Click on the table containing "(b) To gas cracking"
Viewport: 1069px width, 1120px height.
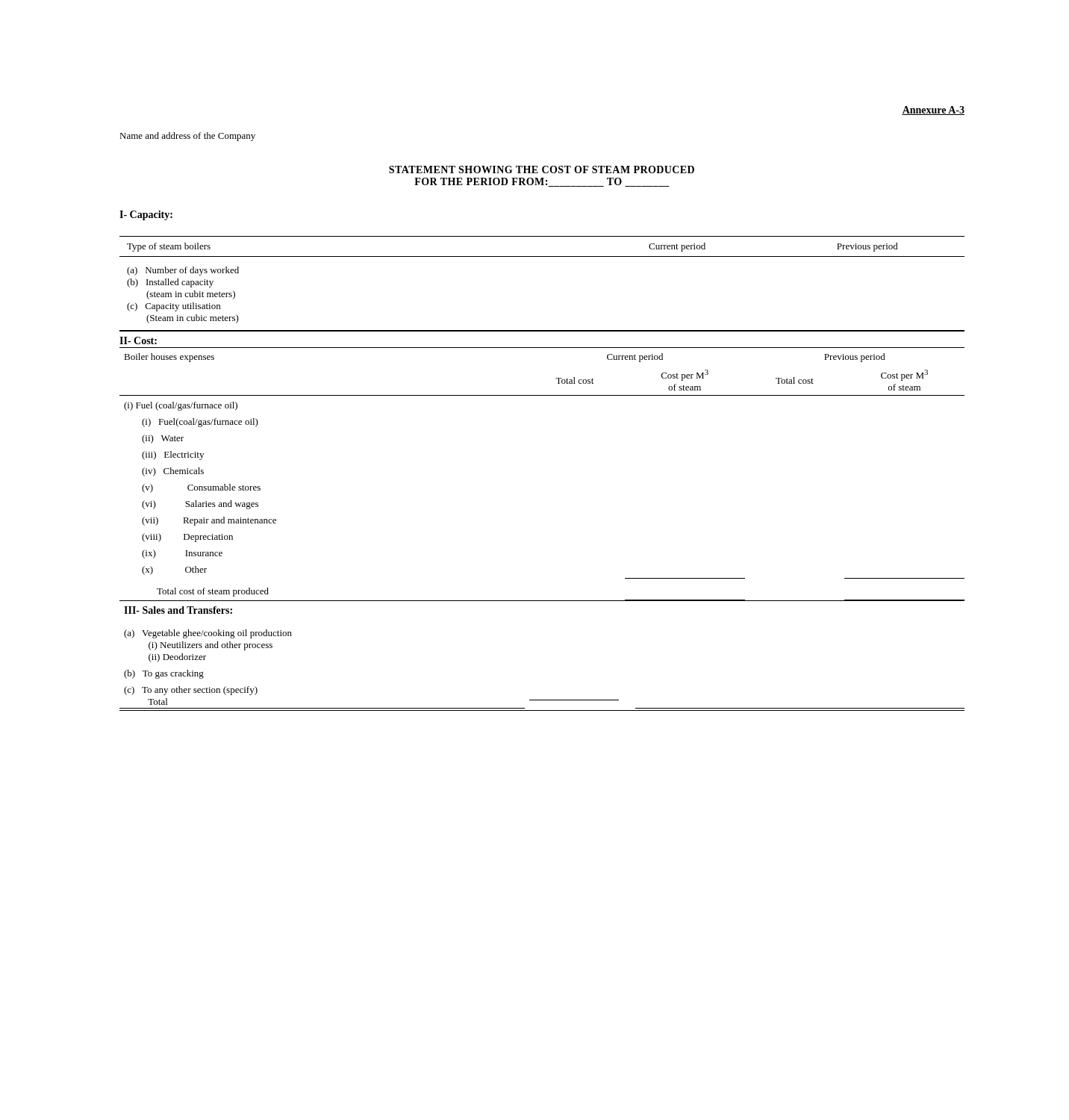click(x=542, y=666)
